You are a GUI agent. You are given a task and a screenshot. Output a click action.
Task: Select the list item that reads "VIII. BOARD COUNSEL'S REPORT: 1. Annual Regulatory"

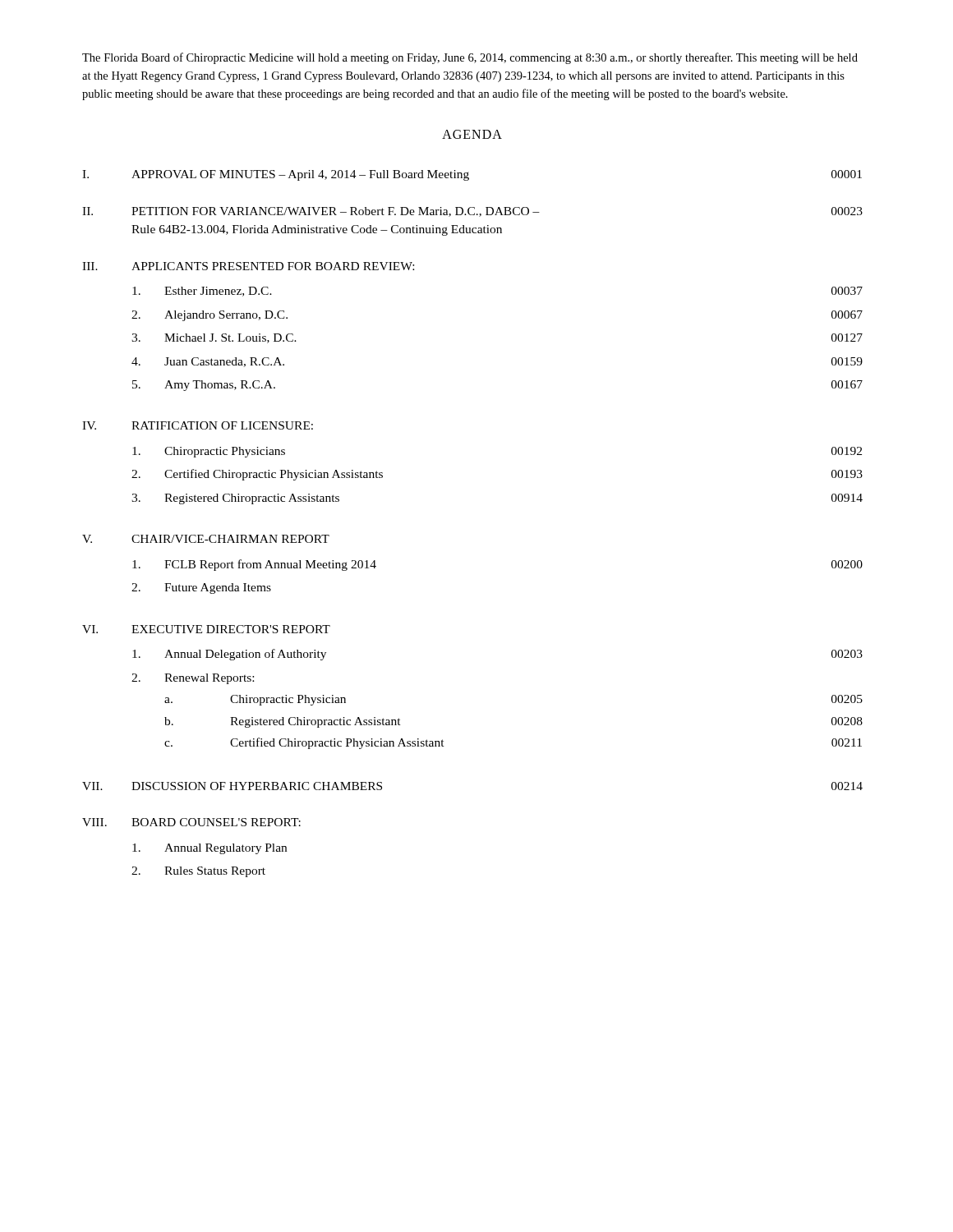(x=191, y=822)
